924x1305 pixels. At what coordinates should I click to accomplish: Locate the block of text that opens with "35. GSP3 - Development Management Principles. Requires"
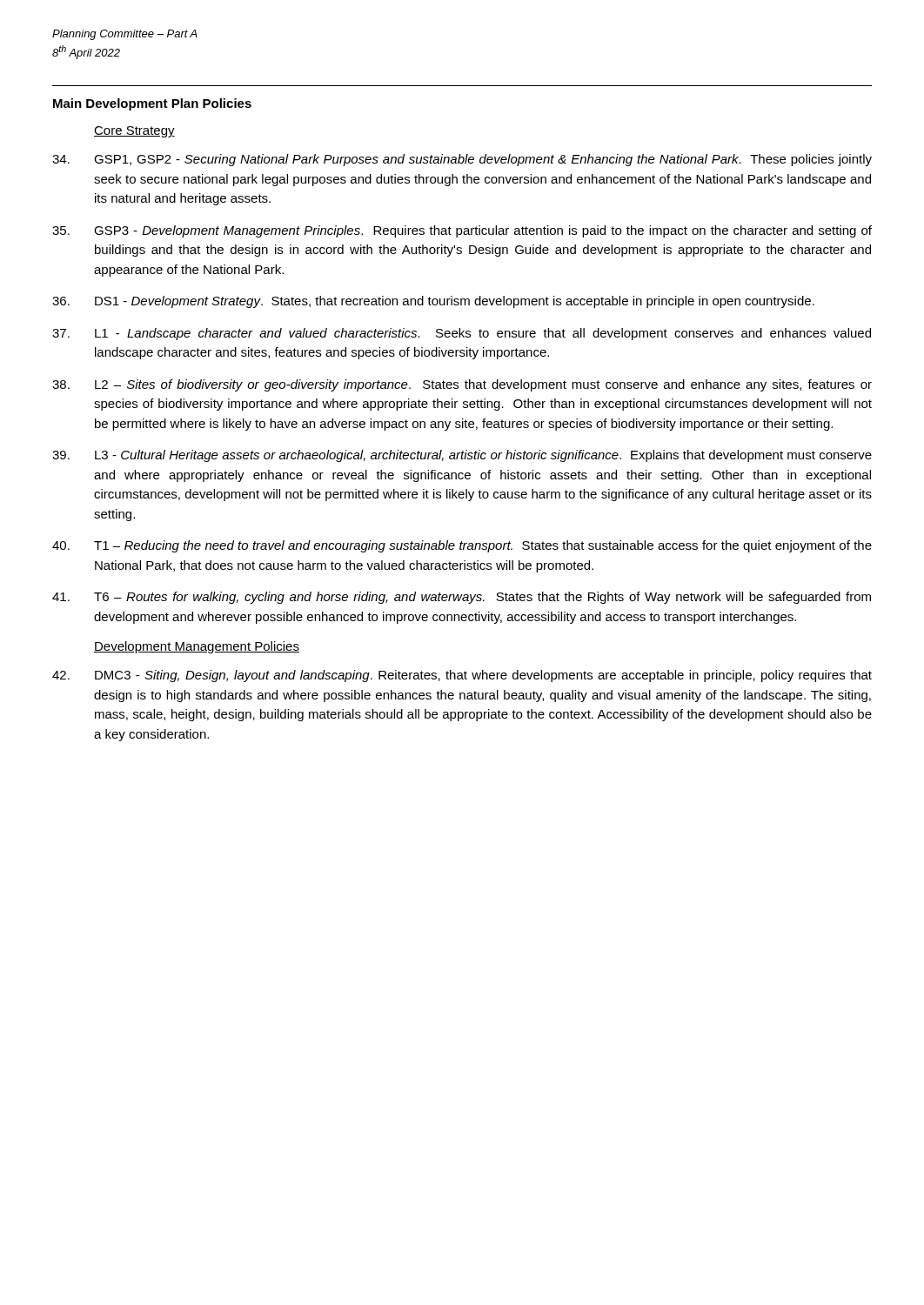pos(462,250)
